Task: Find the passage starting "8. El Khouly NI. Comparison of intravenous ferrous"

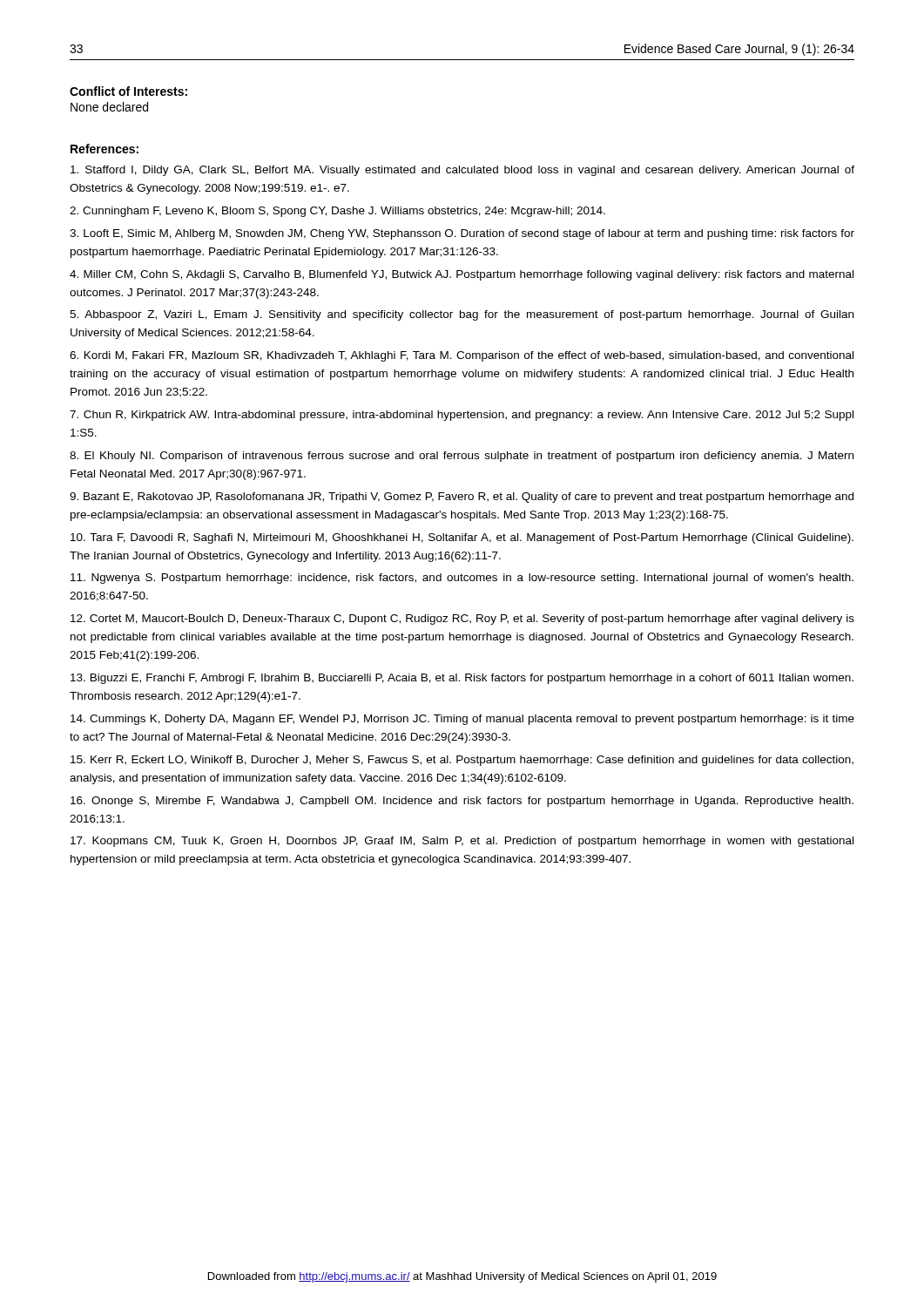Action: pos(462,464)
